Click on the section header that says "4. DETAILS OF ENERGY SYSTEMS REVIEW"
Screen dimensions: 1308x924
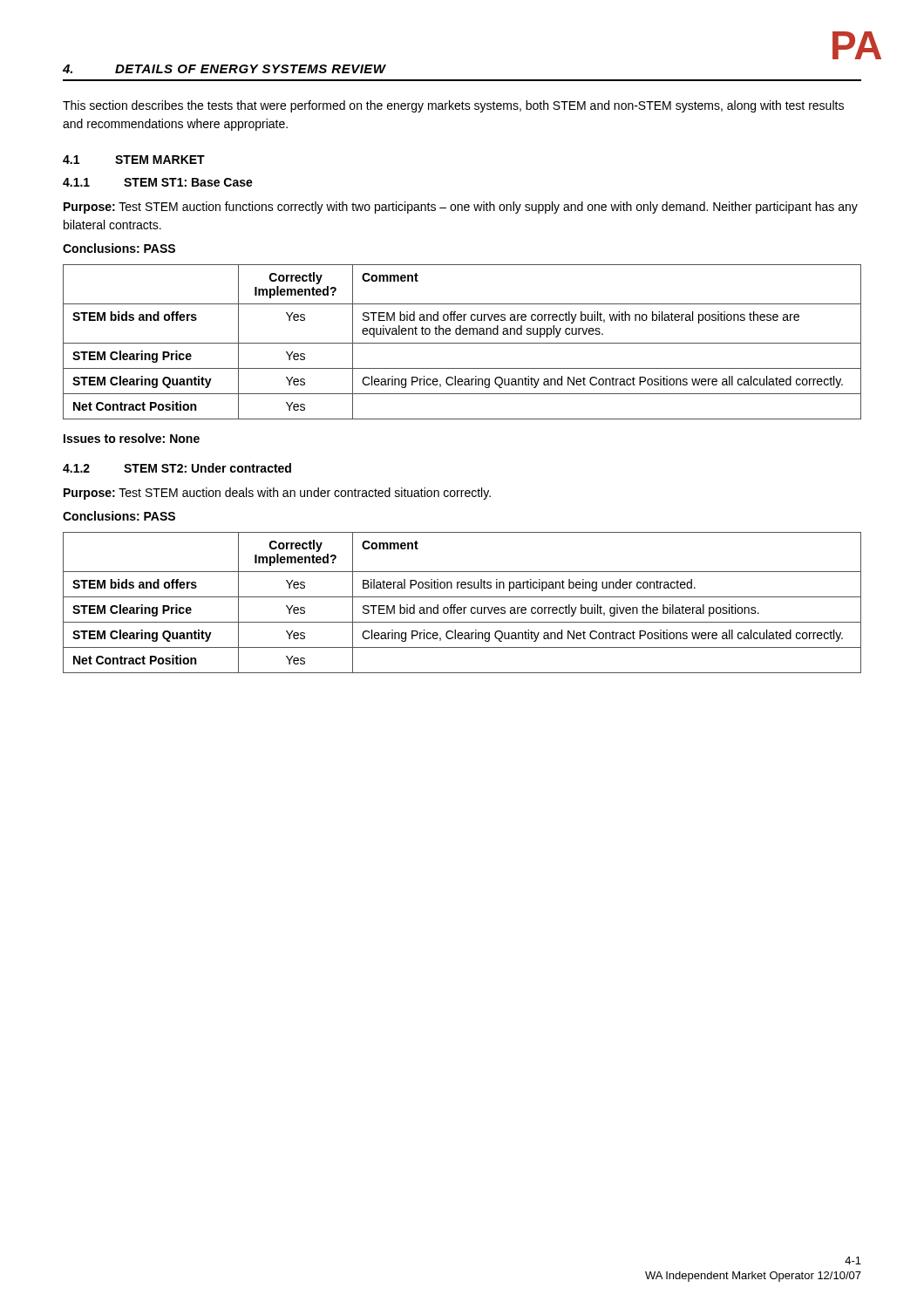coord(224,68)
